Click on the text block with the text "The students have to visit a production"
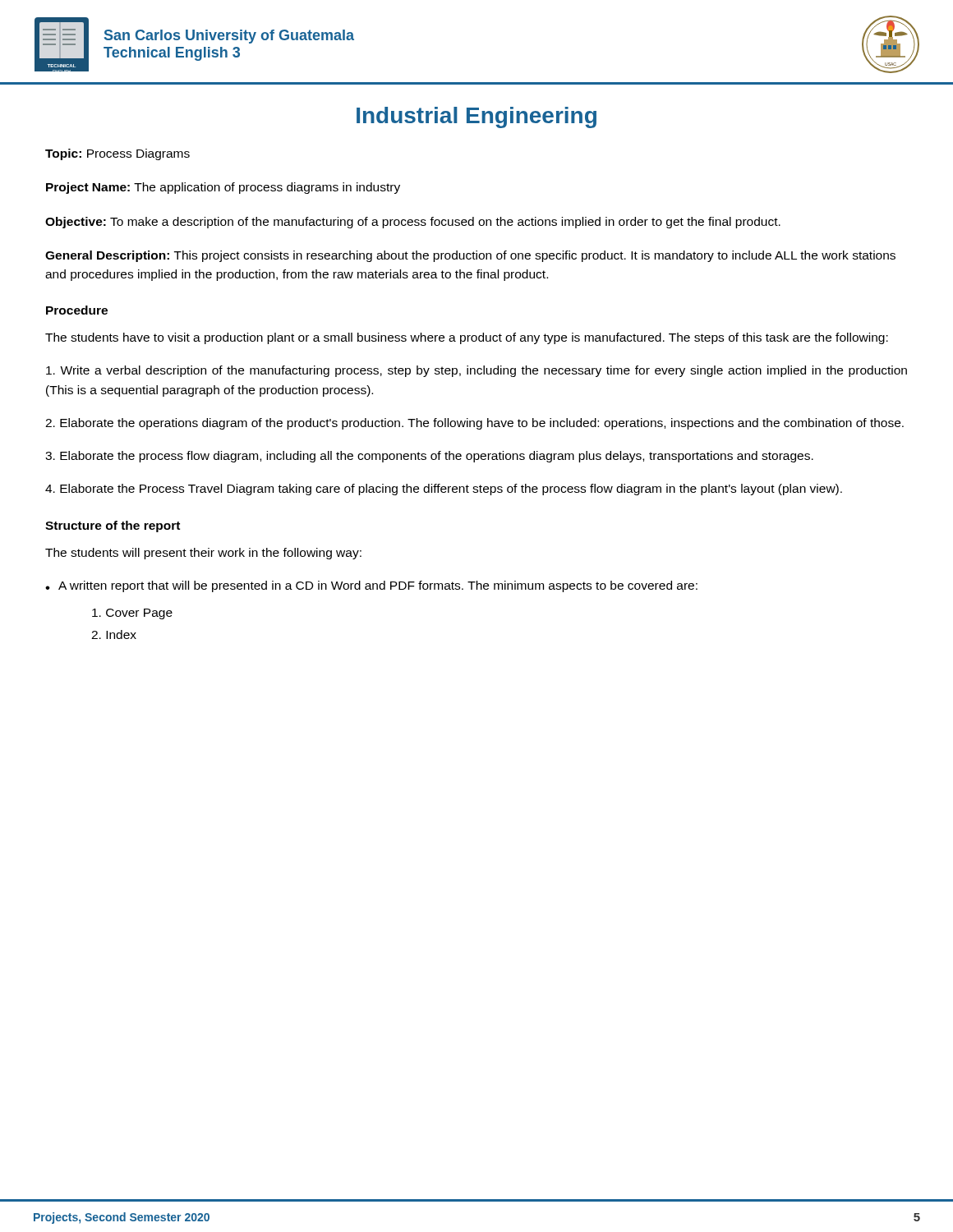The height and width of the screenshot is (1232, 953). pos(467,337)
